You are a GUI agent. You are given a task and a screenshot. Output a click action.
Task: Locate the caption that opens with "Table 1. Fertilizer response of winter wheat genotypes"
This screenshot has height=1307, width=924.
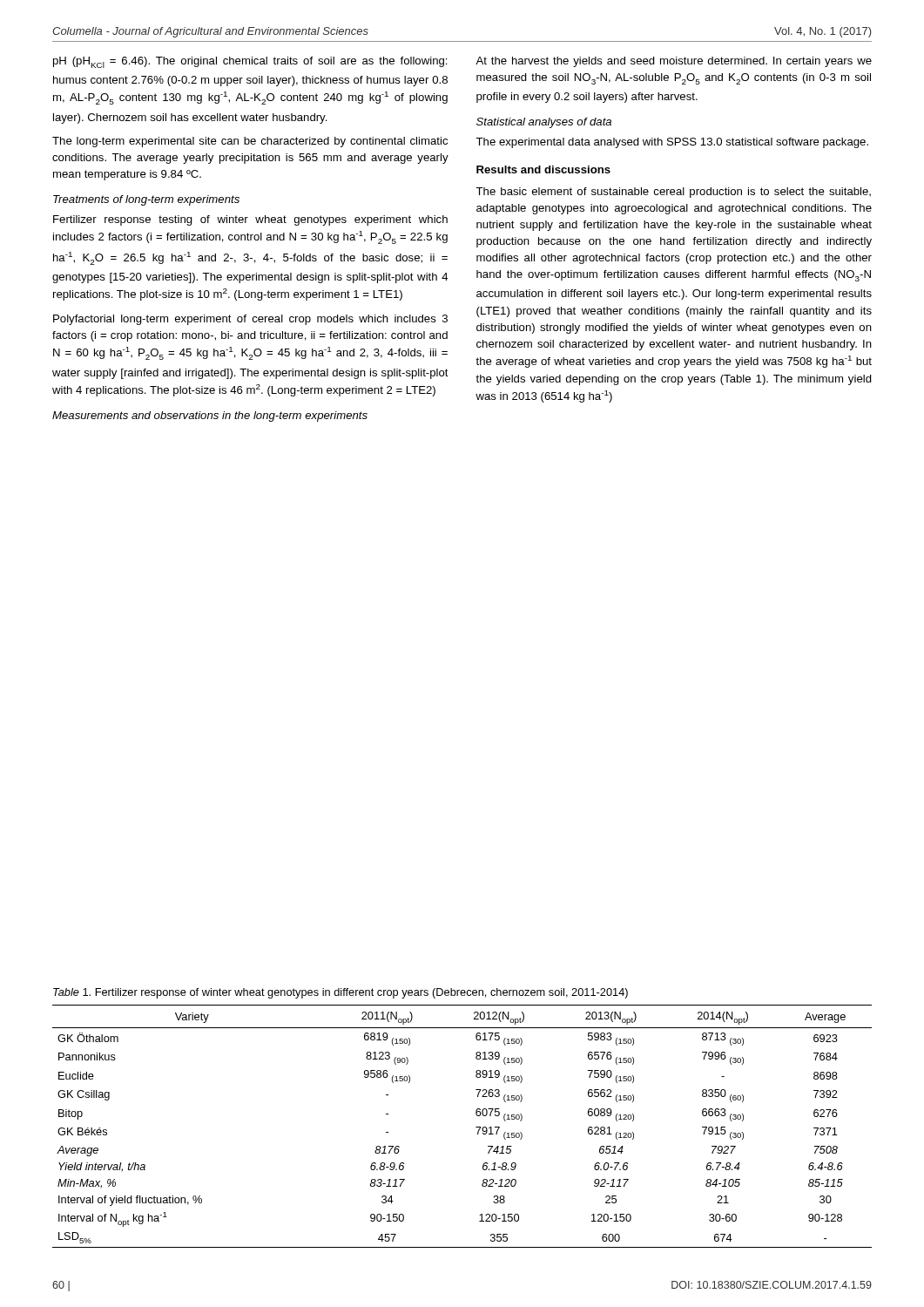click(340, 992)
